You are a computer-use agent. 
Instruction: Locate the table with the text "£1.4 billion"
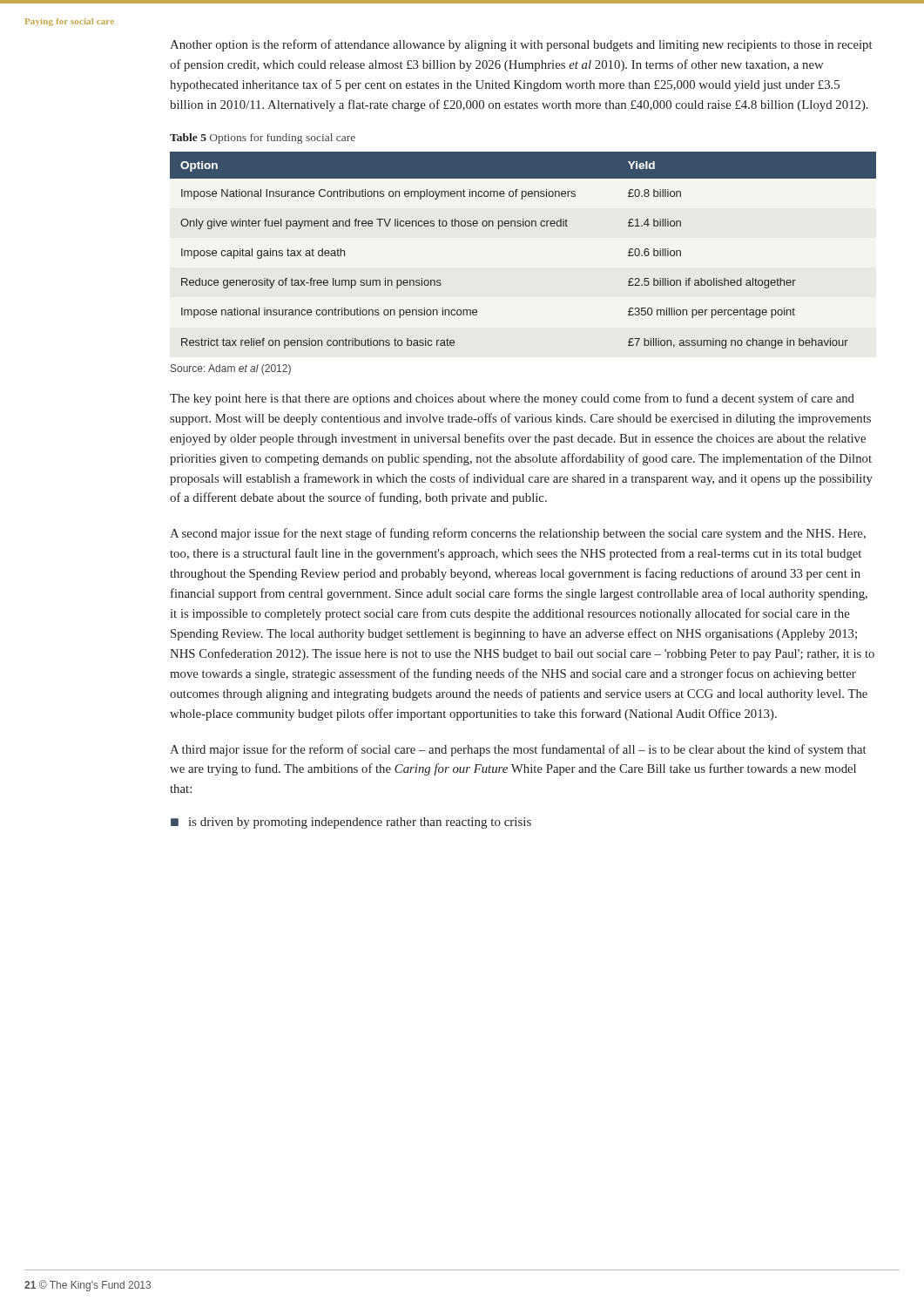(x=523, y=254)
